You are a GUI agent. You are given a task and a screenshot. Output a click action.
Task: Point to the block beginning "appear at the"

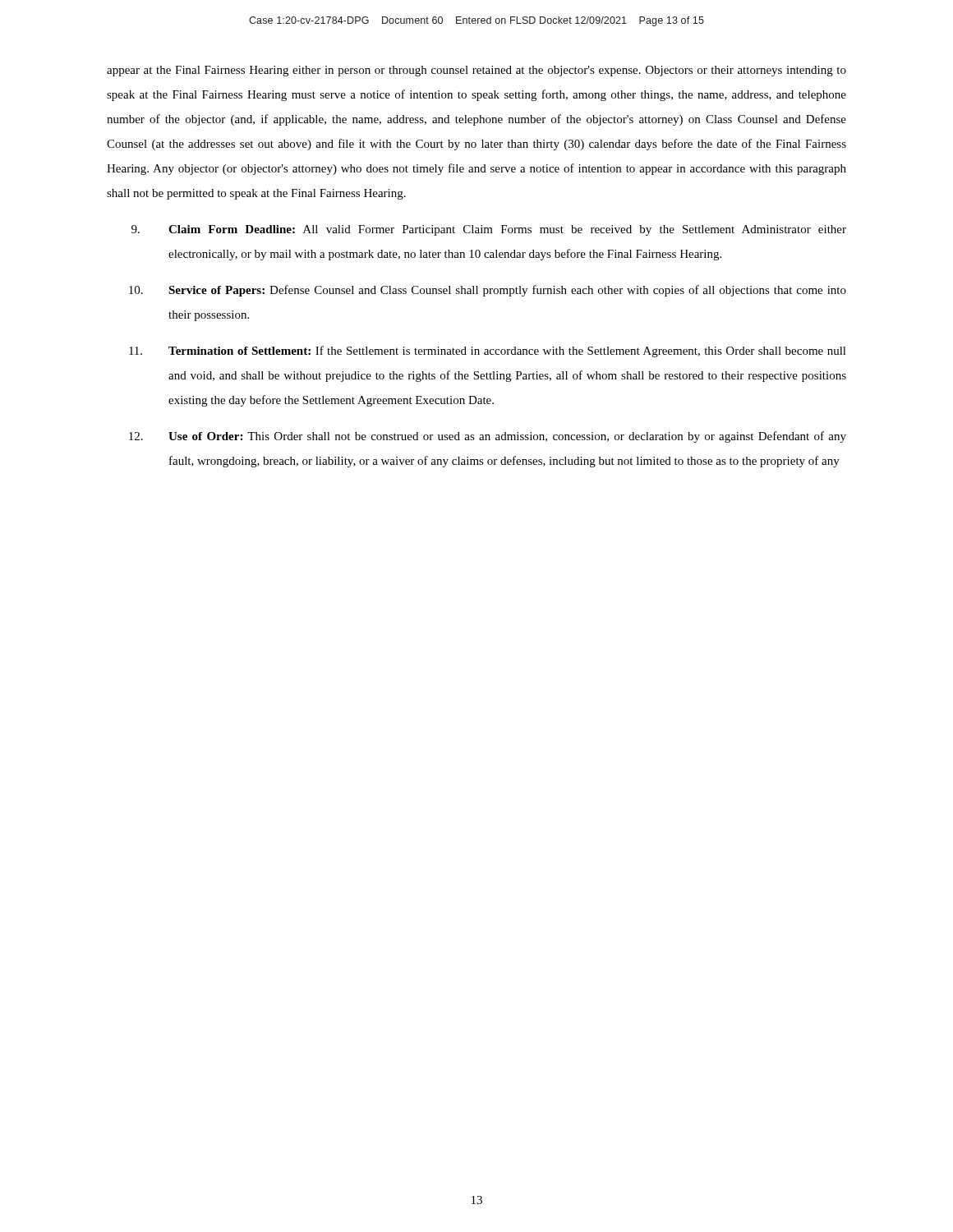[476, 131]
